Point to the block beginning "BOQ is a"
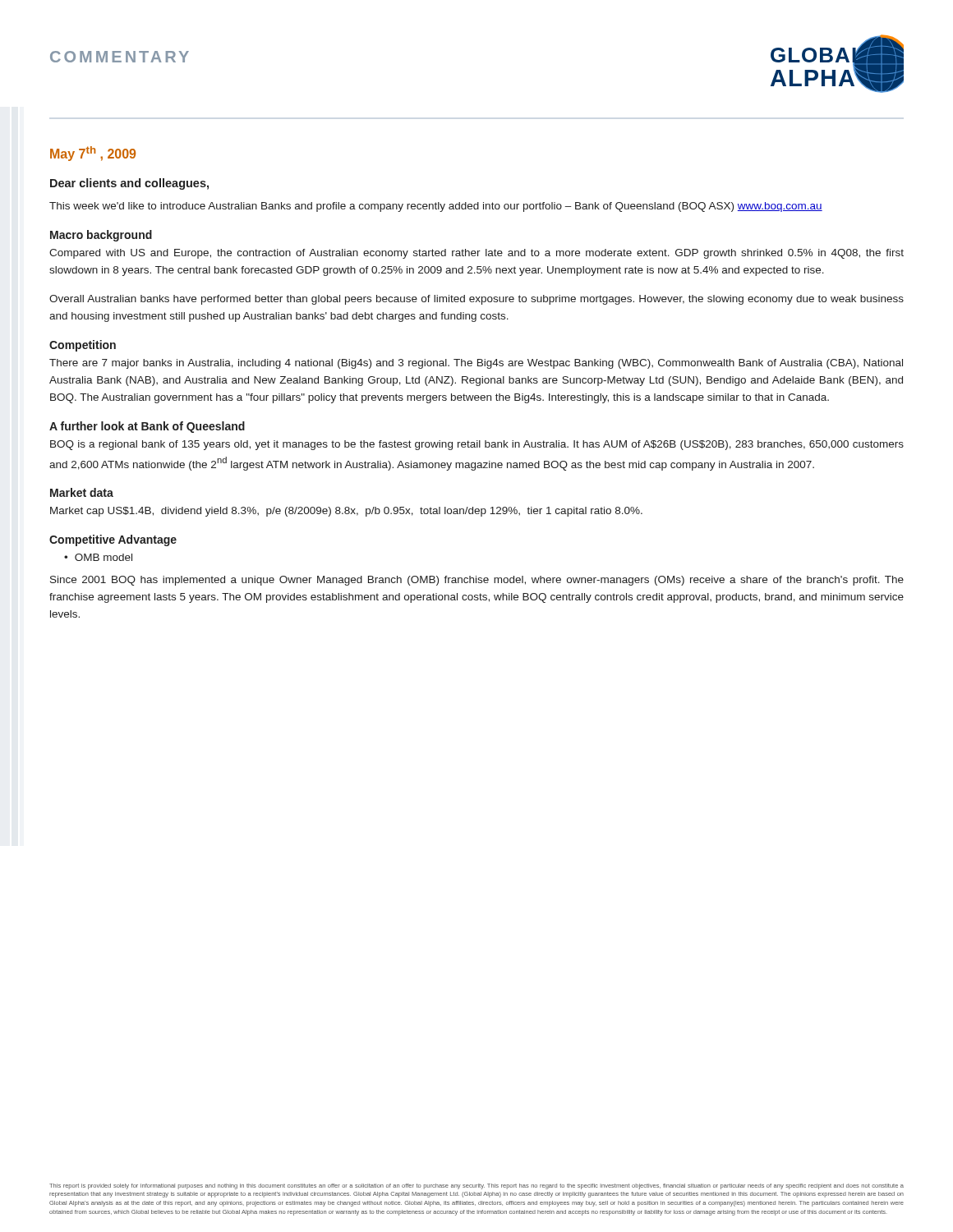The width and height of the screenshot is (953, 1232). coord(476,454)
